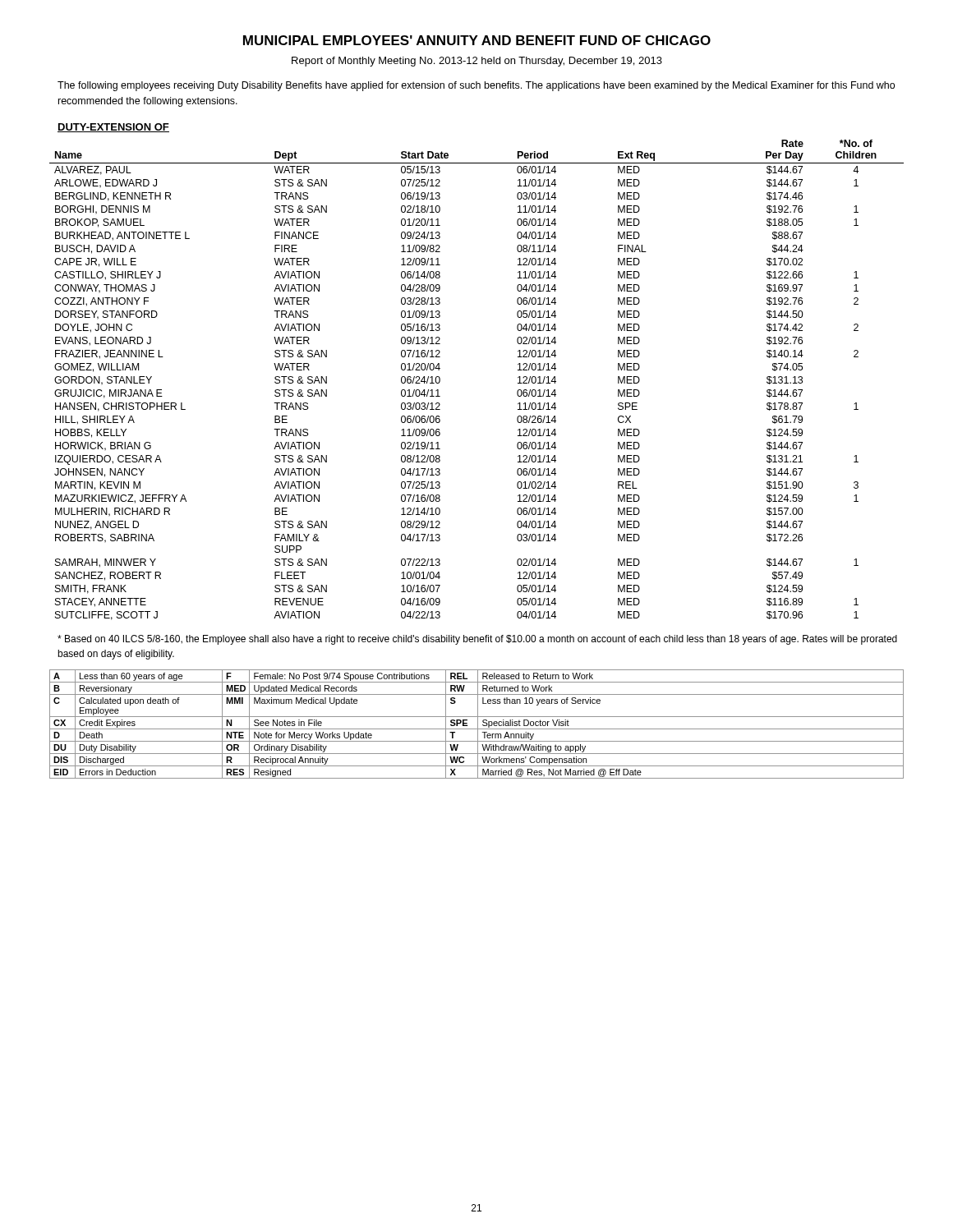Navigate to the text block starting "The following employees receiving Duty Disability"
The width and height of the screenshot is (953, 1232).
coord(476,93)
